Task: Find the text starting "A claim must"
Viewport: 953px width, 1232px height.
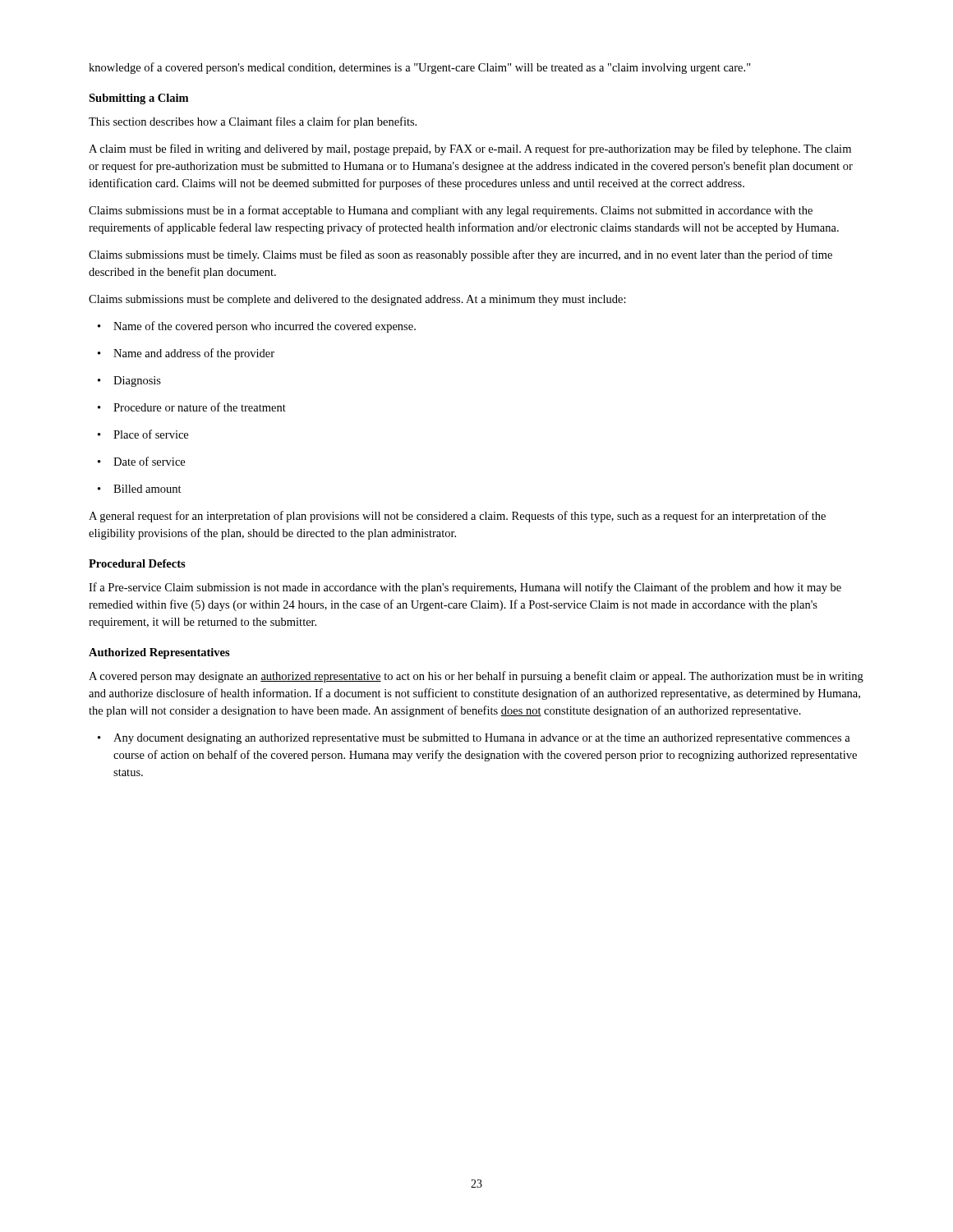Action: click(476, 166)
